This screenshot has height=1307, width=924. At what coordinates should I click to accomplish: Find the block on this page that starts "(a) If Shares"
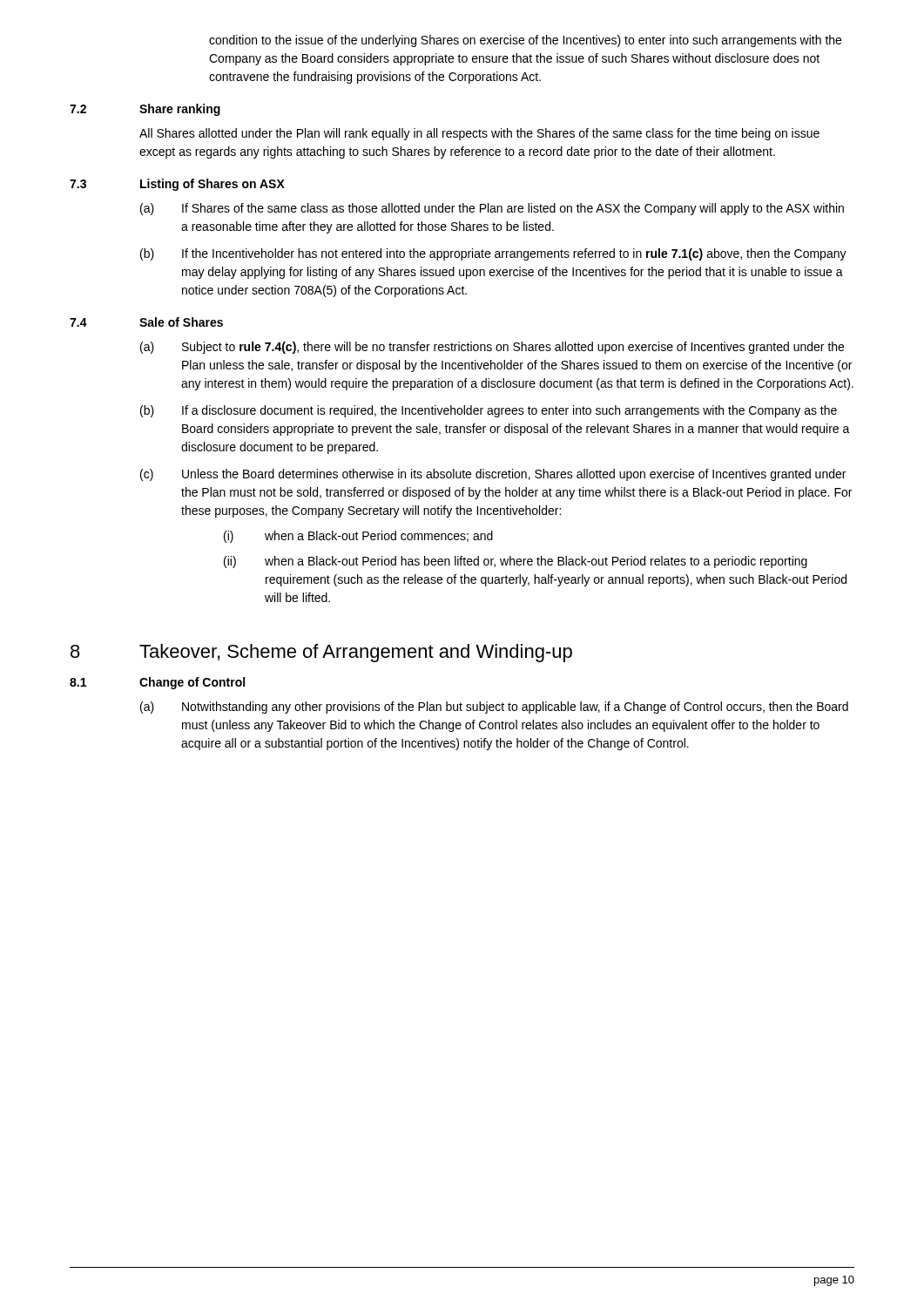(497, 218)
